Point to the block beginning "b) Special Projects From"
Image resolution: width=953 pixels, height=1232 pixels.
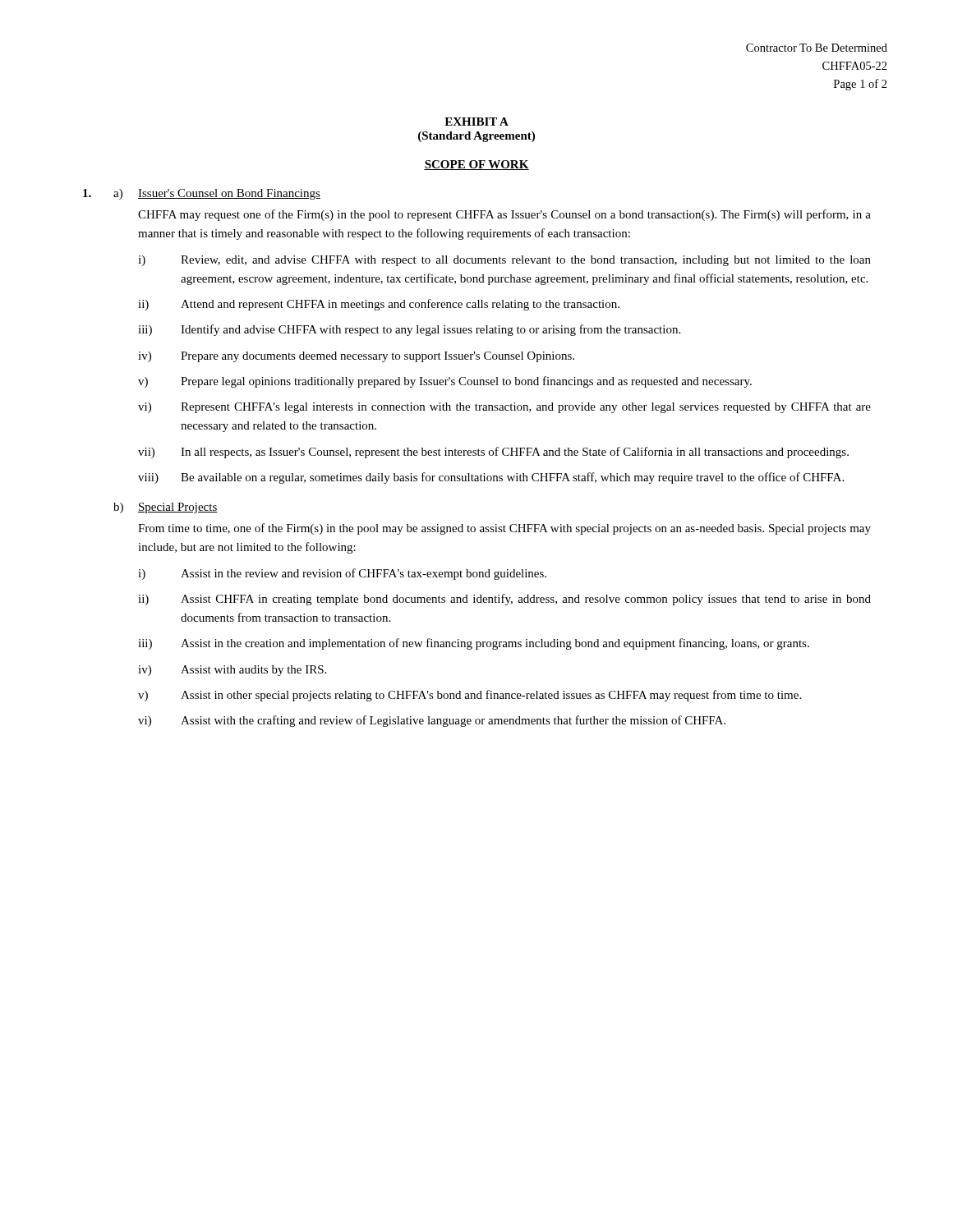(166, 508)
